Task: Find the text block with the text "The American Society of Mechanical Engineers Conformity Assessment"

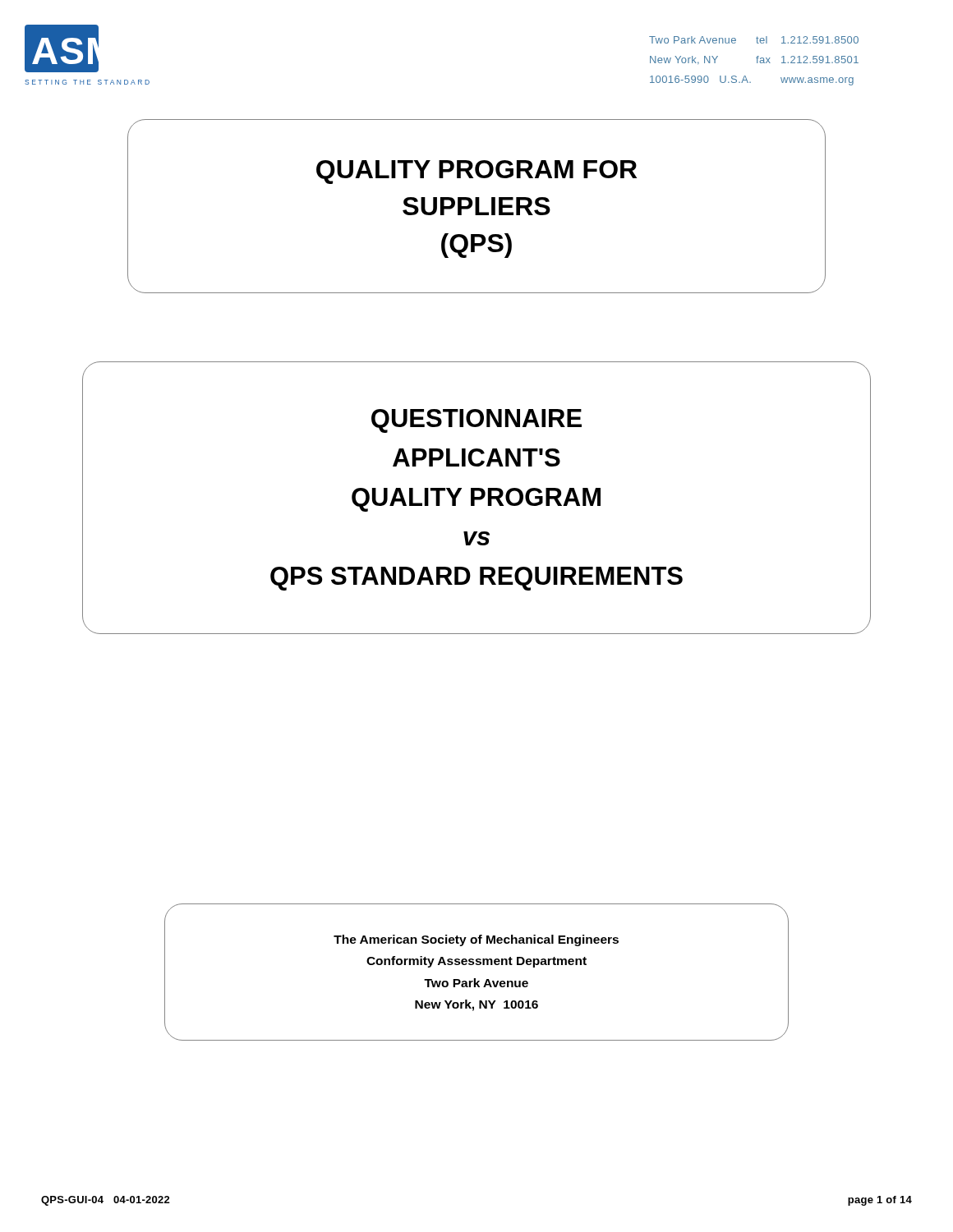Action: coord(476,972)
